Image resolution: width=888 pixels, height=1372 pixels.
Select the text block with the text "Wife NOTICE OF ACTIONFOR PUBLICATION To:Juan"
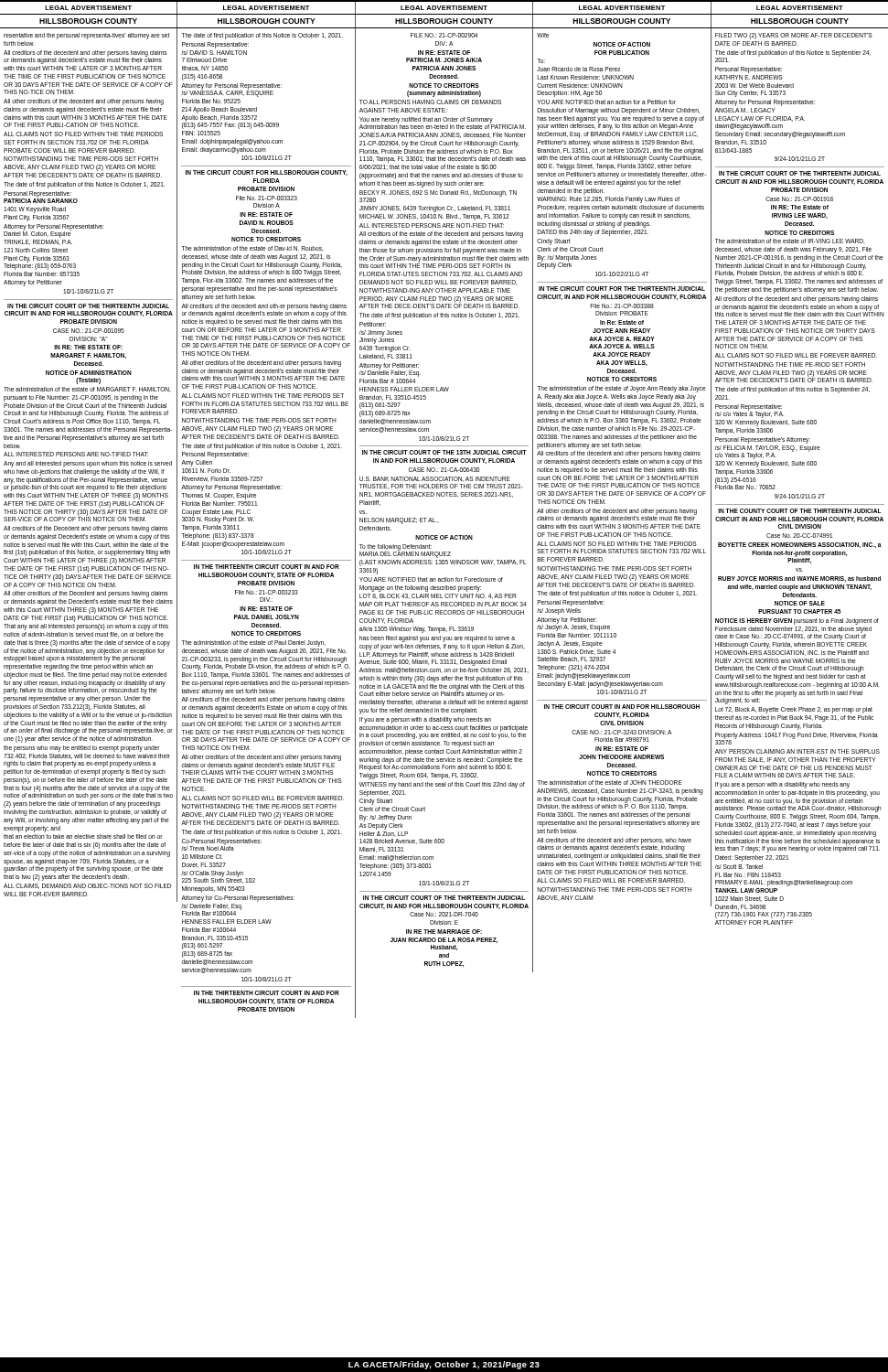(x=622, y=467)
